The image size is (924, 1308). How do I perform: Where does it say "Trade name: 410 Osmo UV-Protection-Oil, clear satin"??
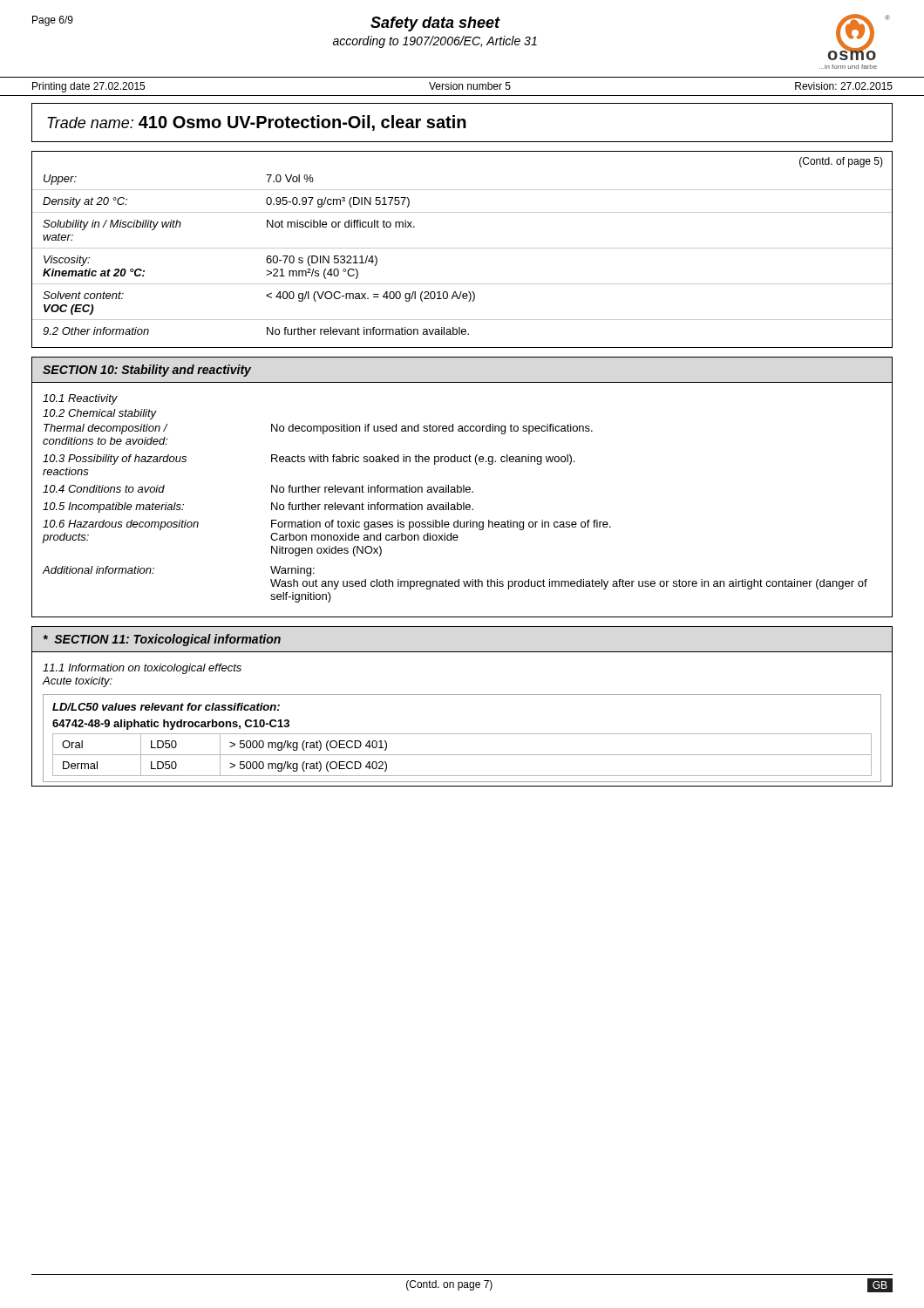point(257,122)
